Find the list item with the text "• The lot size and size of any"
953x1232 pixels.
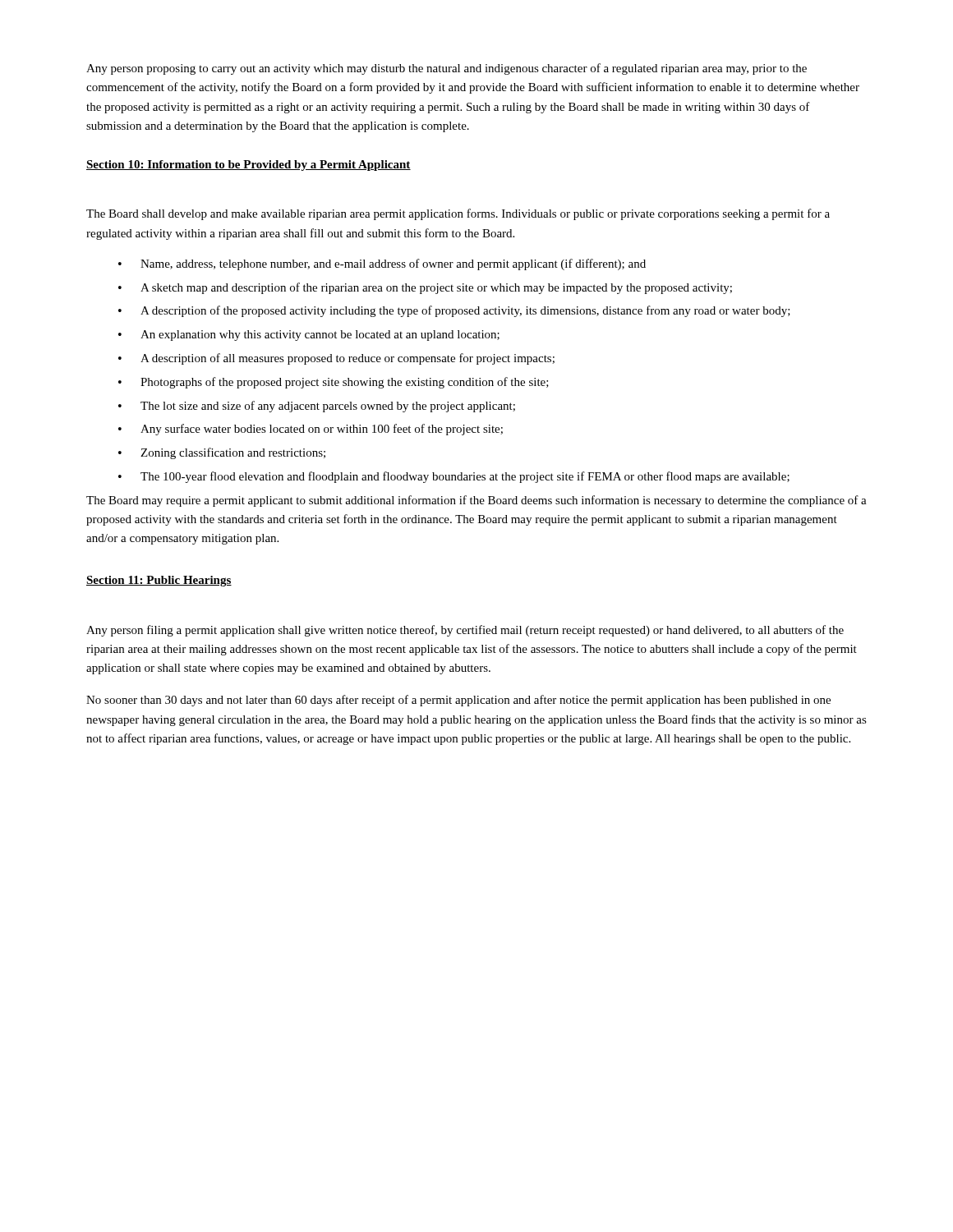(x=492, y=406)
